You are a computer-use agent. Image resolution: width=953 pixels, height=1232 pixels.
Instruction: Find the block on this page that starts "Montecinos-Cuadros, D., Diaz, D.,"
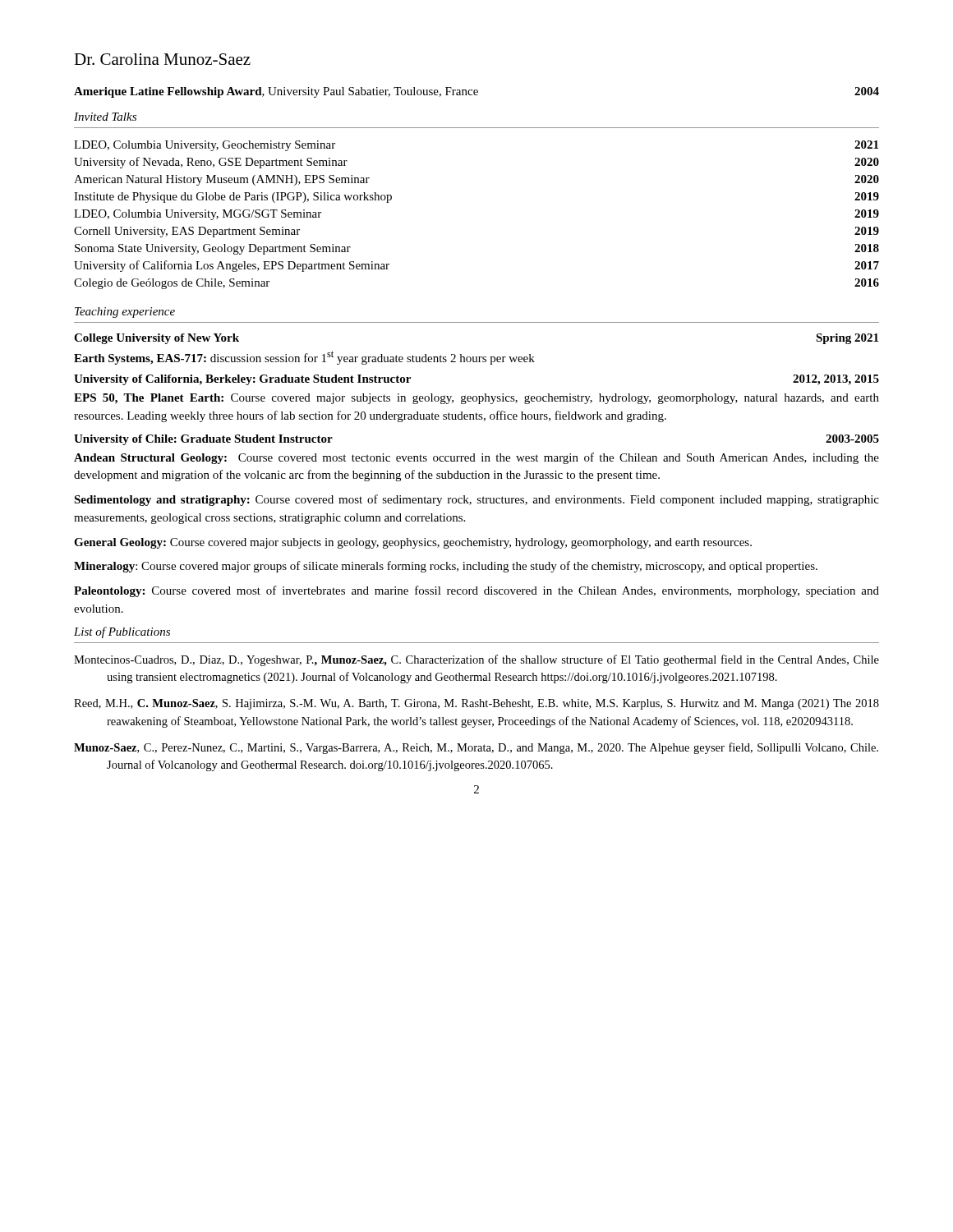click(x=476, y=668)
